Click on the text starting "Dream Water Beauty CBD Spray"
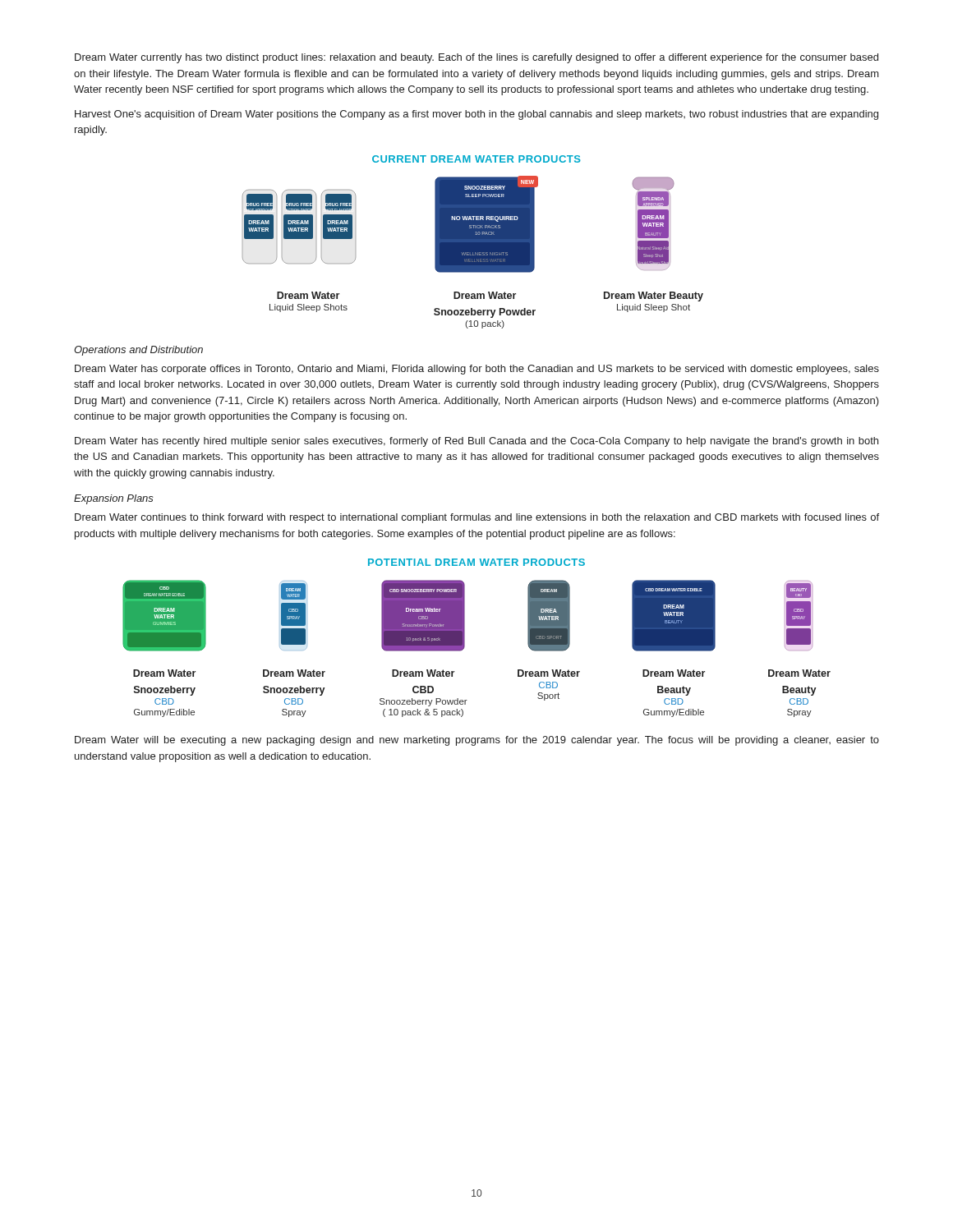 click(799, 692)
